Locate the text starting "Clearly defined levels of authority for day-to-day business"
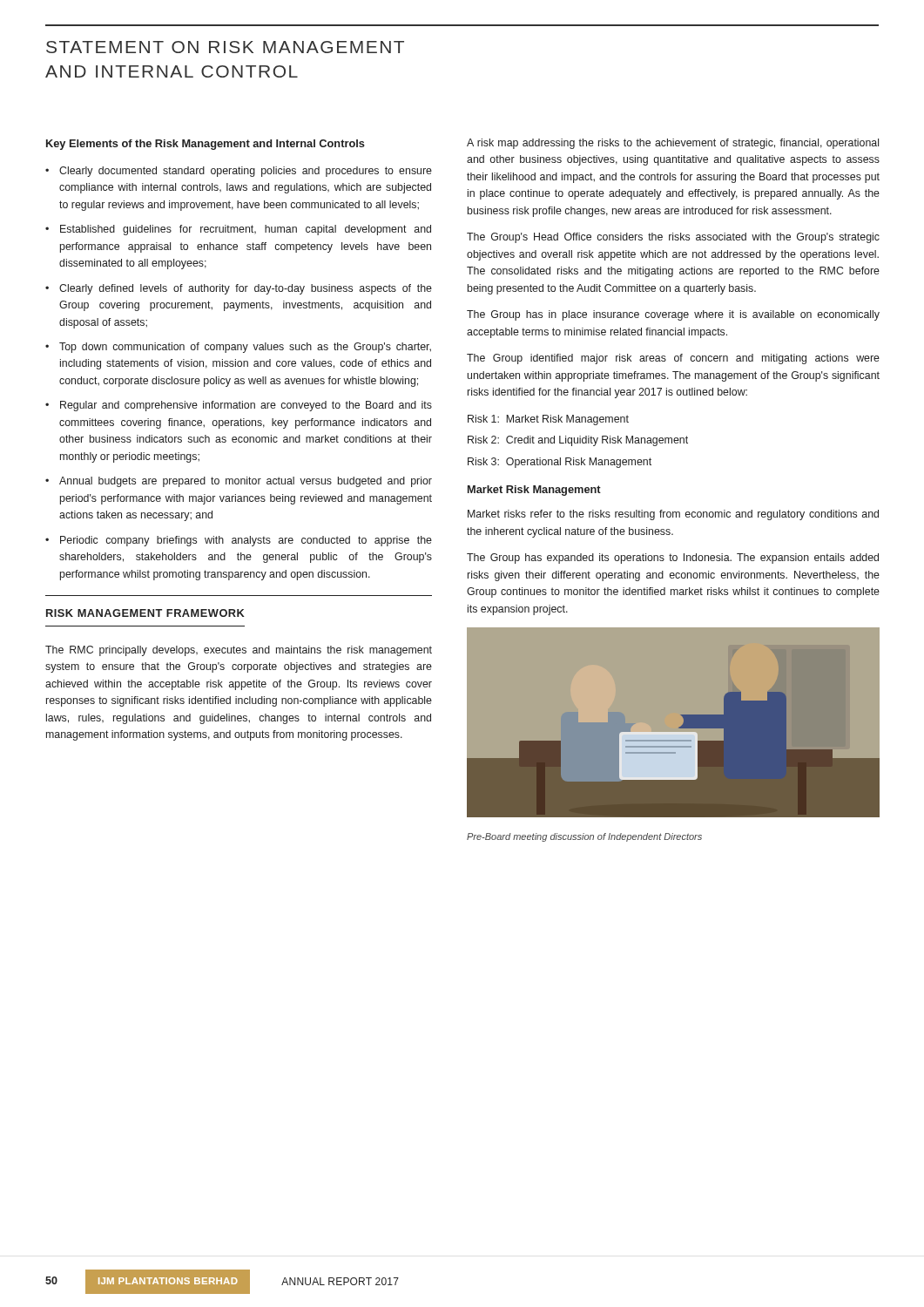Image resolution: width=924 pixels, height=1307 pixels. click(x=246, y=305)
